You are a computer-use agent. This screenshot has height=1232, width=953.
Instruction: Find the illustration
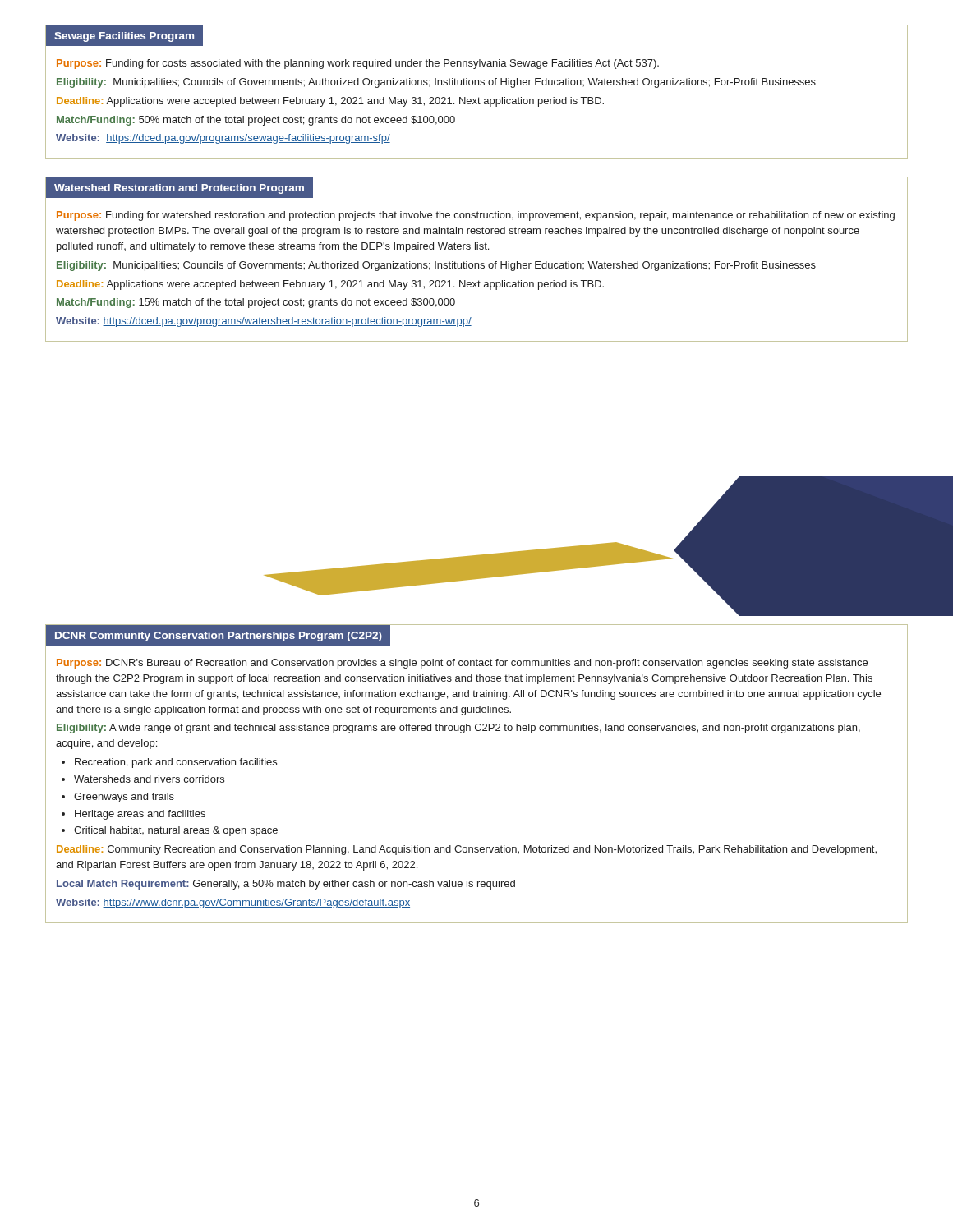[476, 546]
